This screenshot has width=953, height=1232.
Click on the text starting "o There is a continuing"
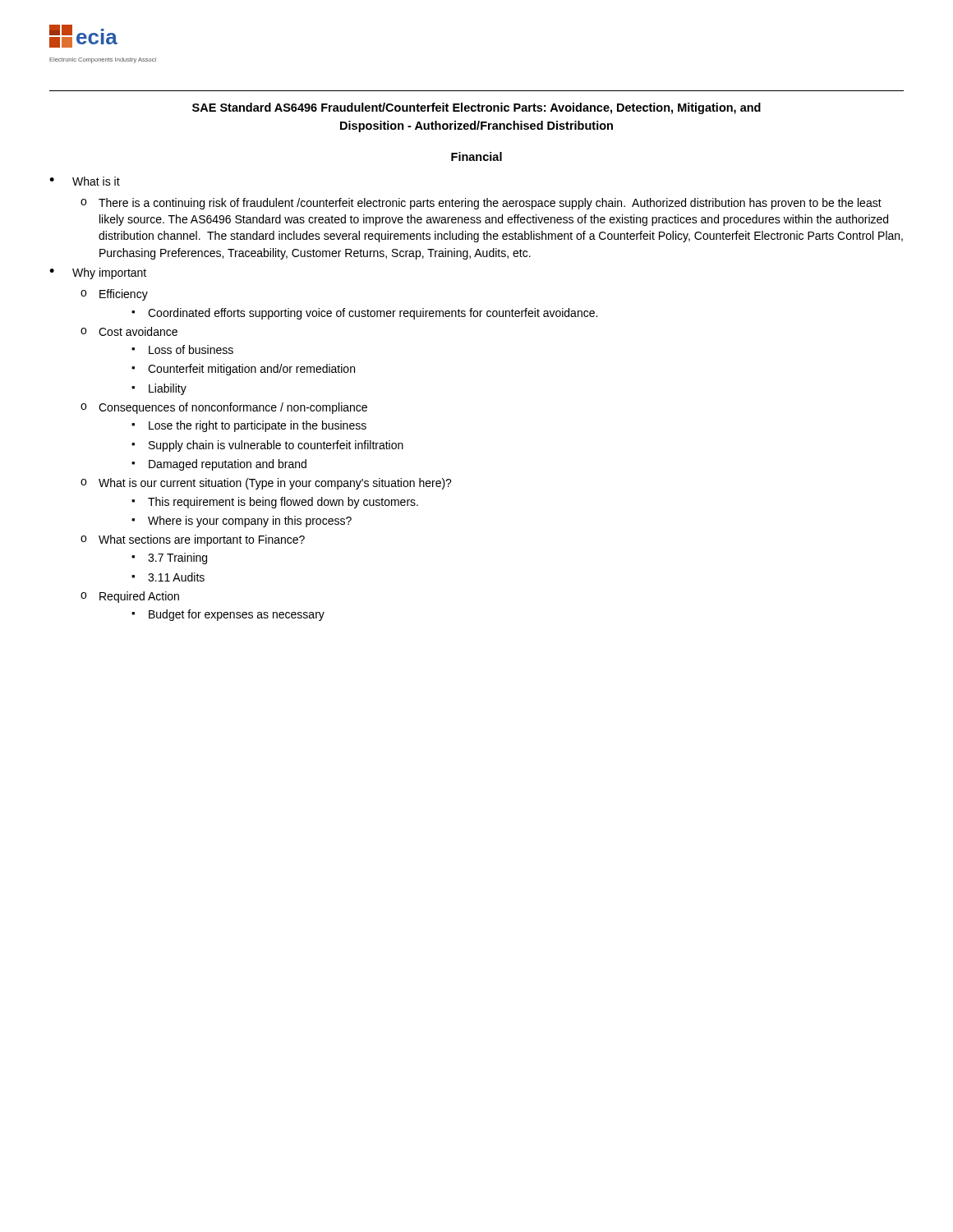click(x=492, y=228)
